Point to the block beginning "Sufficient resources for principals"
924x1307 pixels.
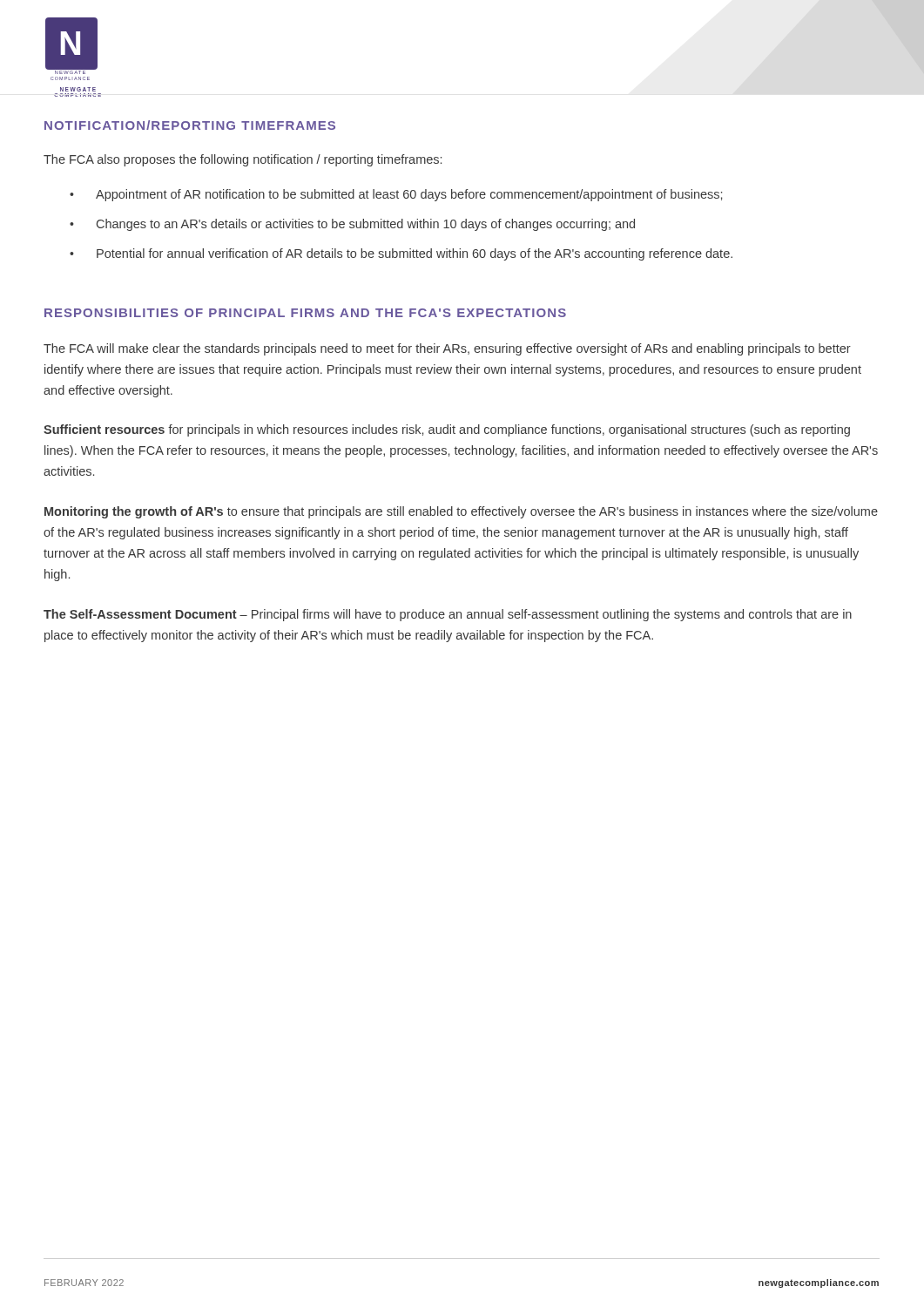(461, 451)
